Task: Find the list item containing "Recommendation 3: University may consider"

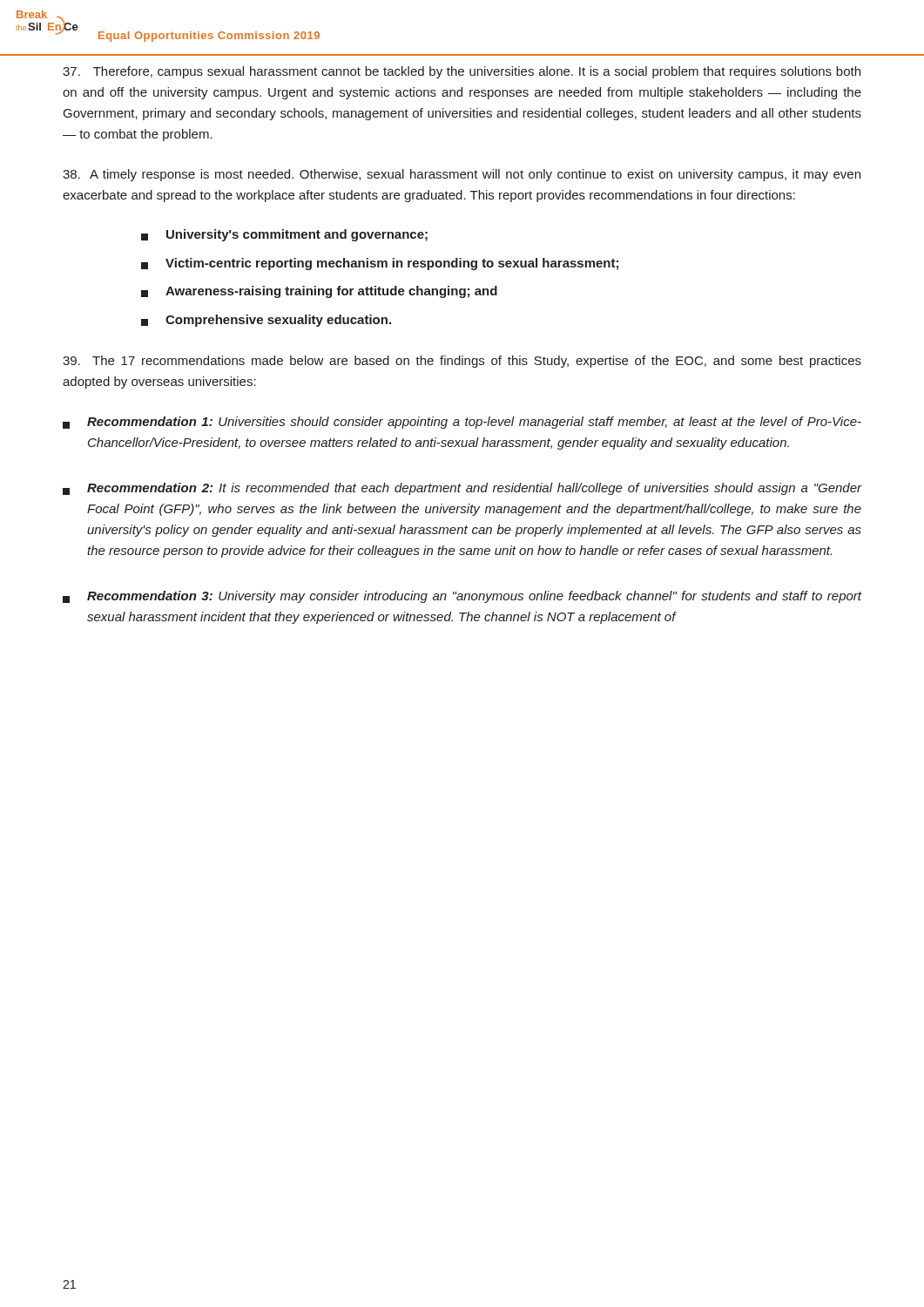Action: (462, 606)
